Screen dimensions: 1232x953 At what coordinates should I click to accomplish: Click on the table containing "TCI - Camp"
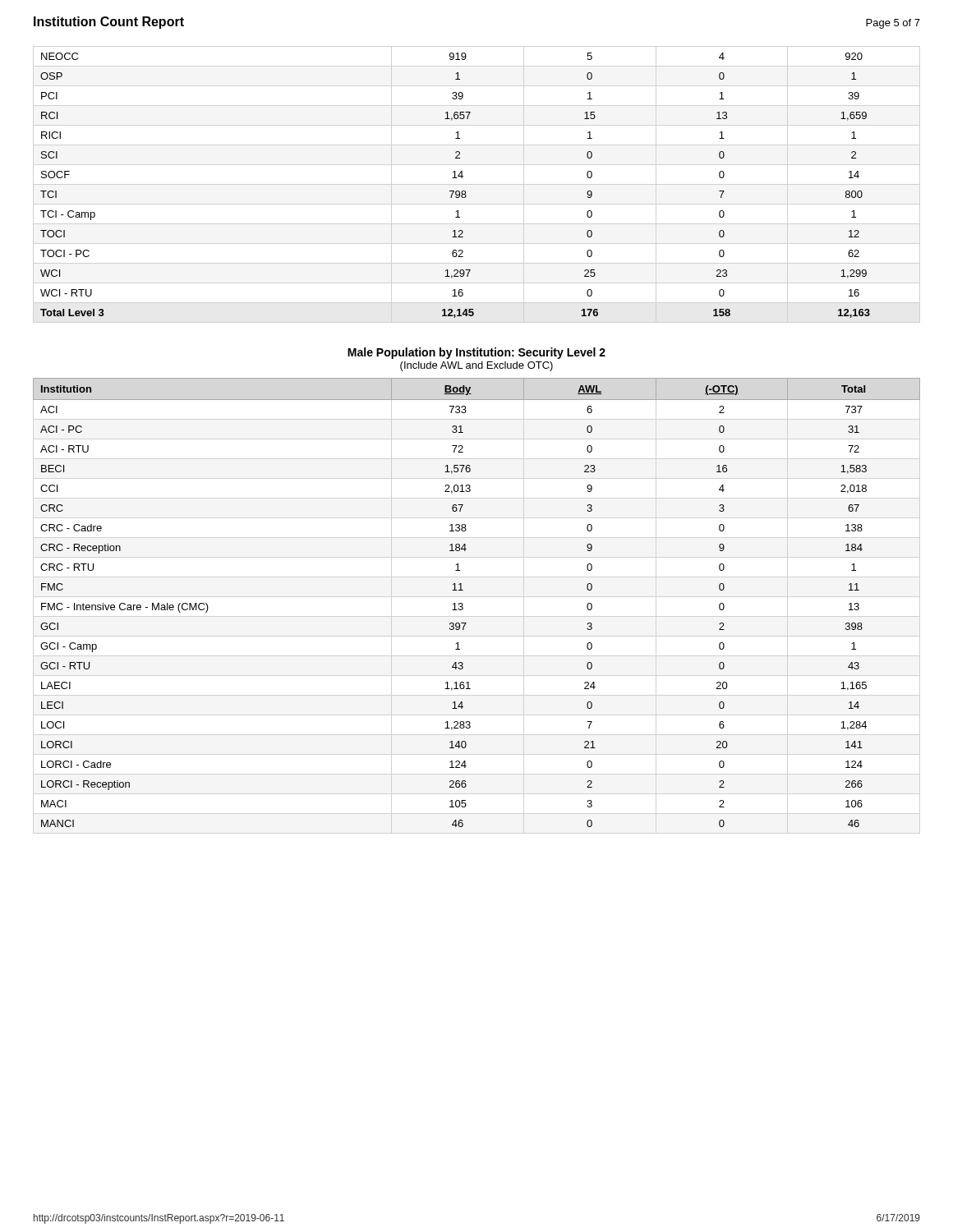pyautogui.click(x=476, y=184)
